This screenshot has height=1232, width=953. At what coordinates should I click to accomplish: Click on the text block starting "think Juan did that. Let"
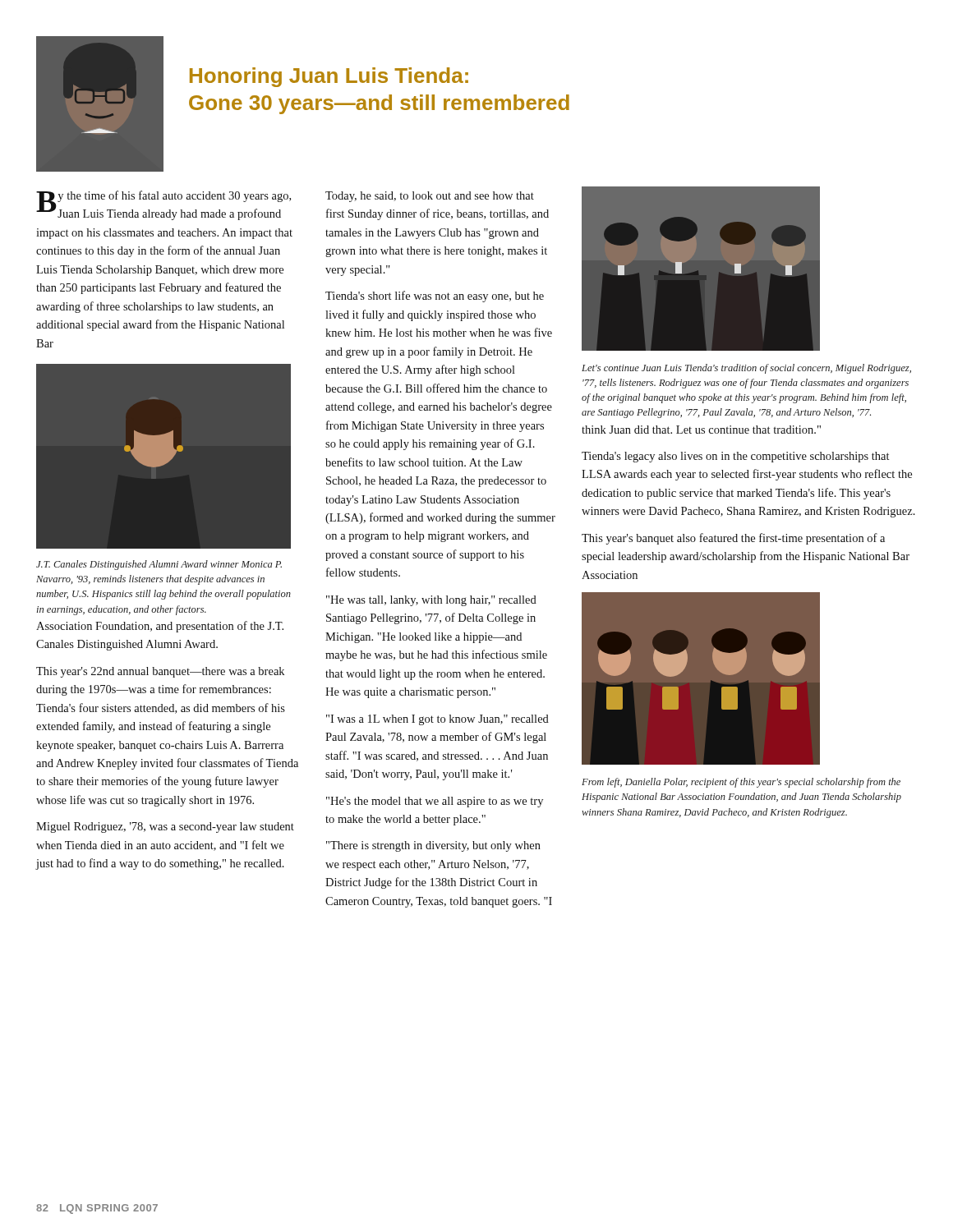749,502
